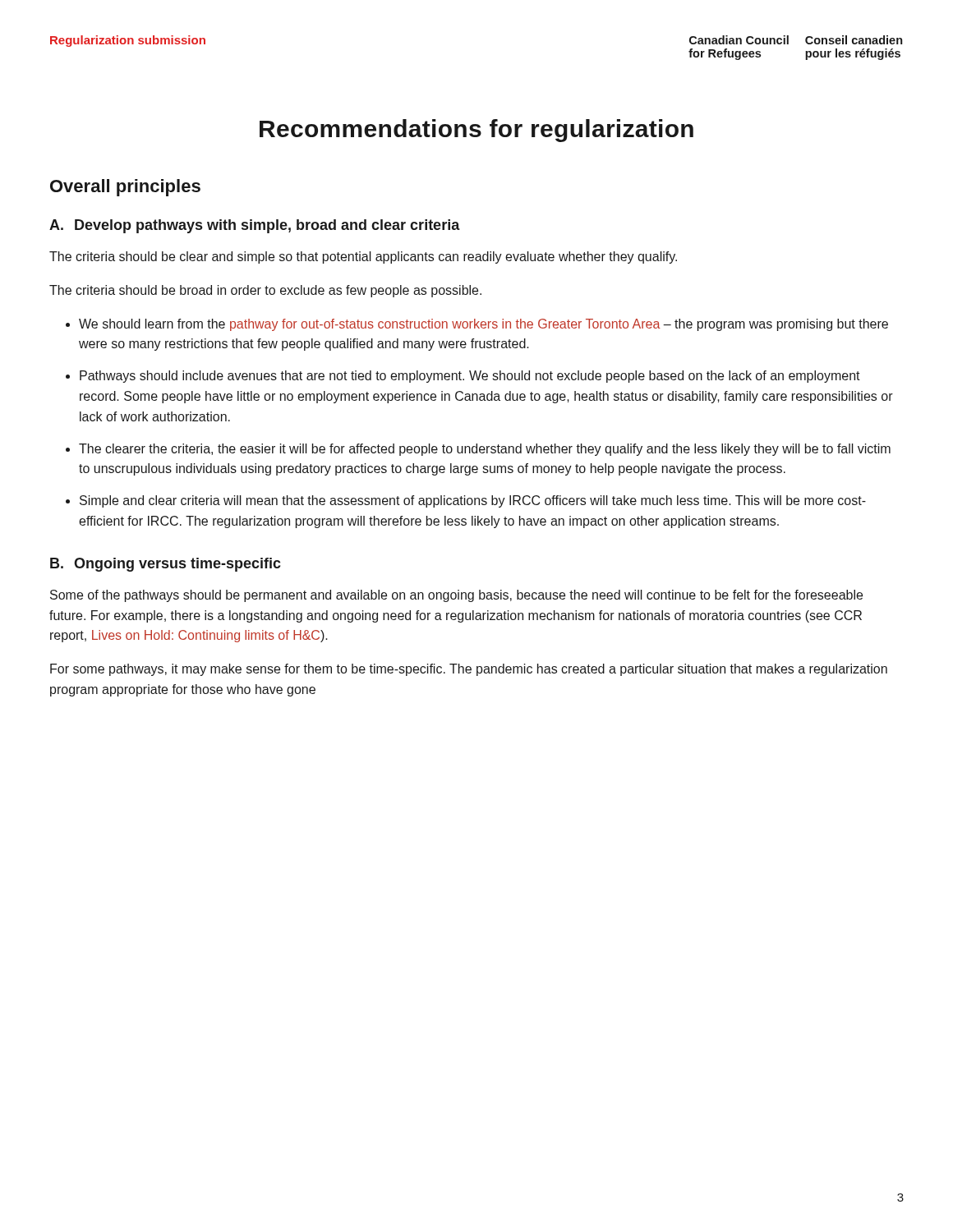Select the text block that reads "Some of the pathways should"
This screenshot has height=1232, width=953.
click(456, 615)
